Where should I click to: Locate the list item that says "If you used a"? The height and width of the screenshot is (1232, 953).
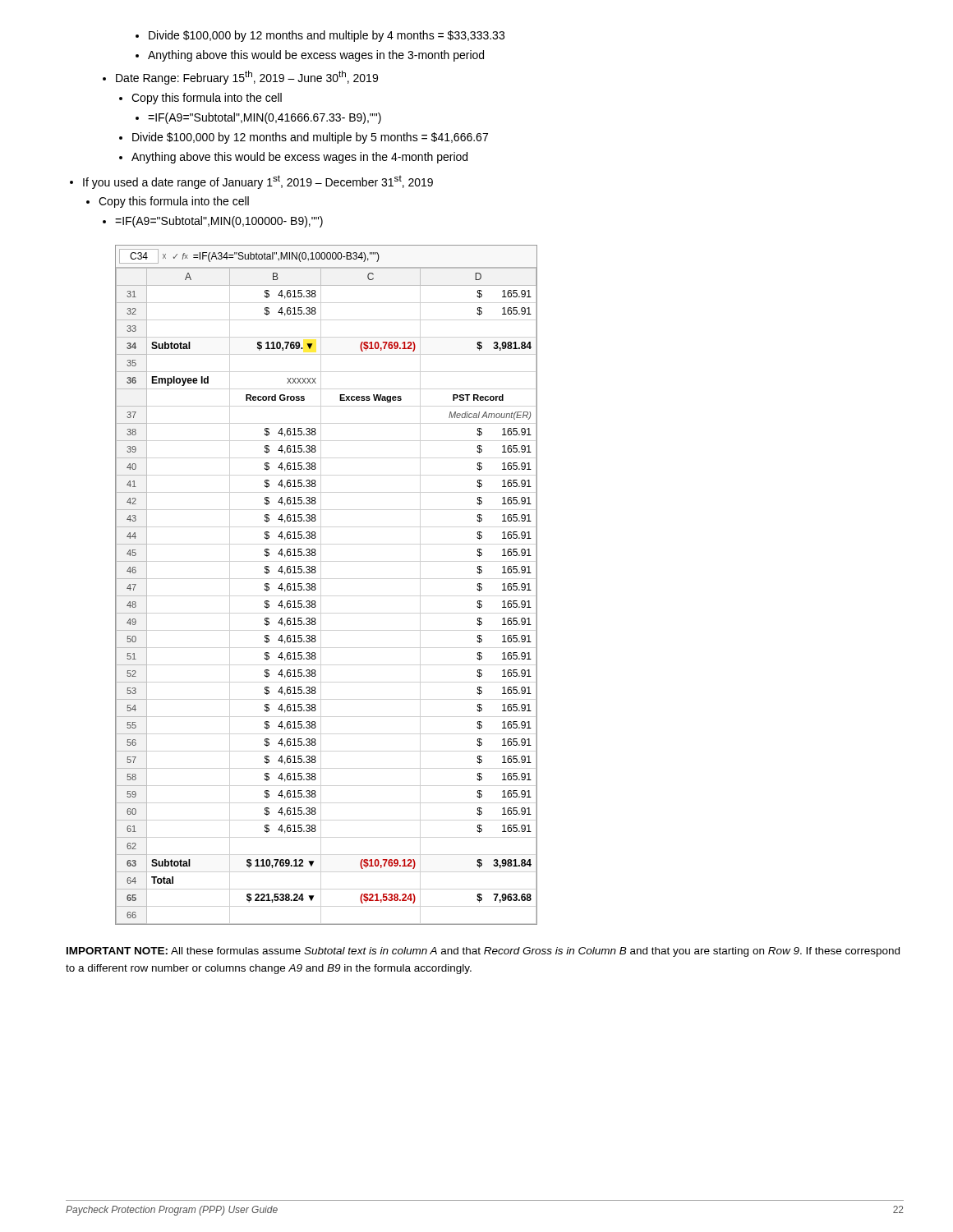(x=251, y=182)
